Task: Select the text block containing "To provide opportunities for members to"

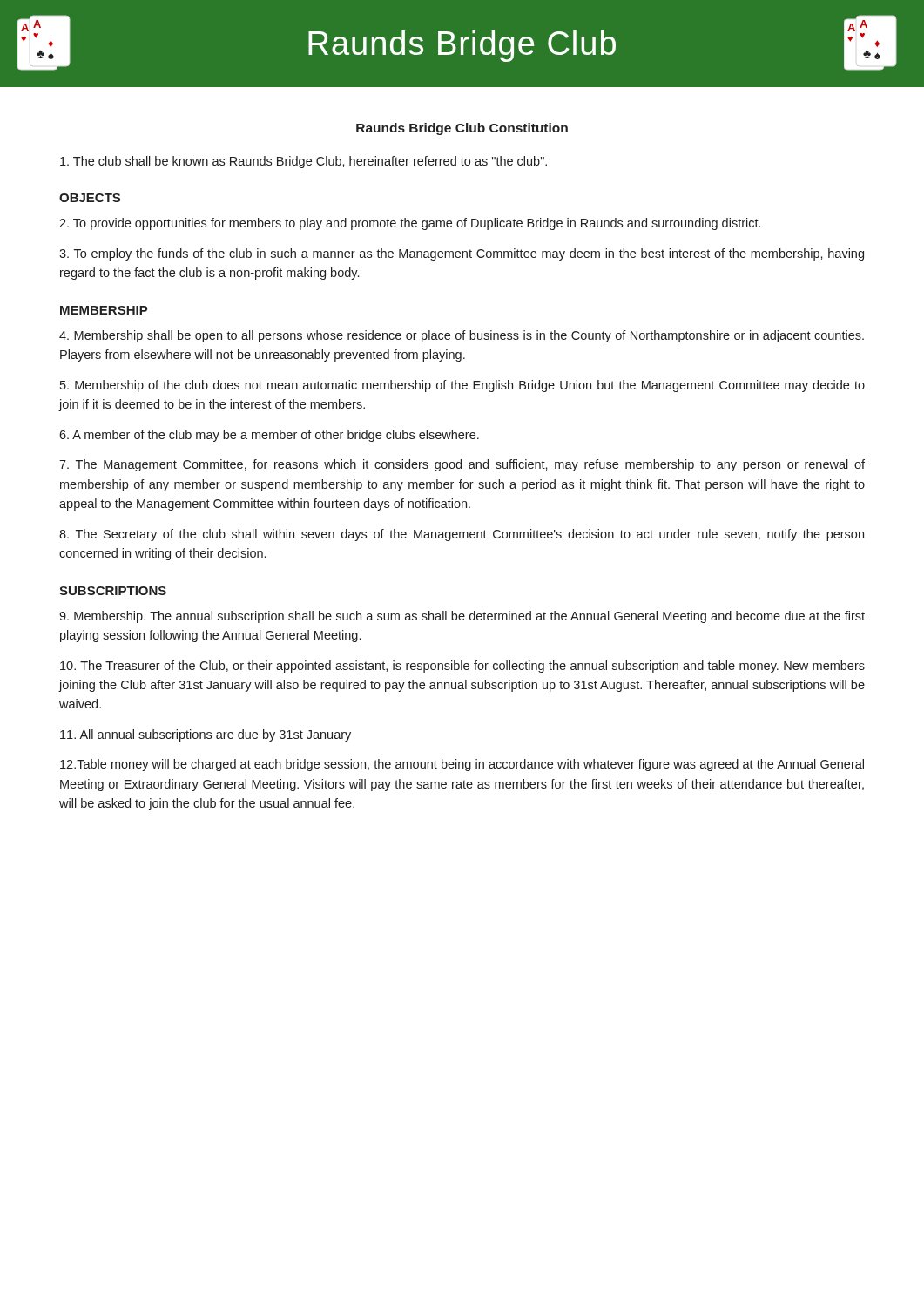Action: 410,223
